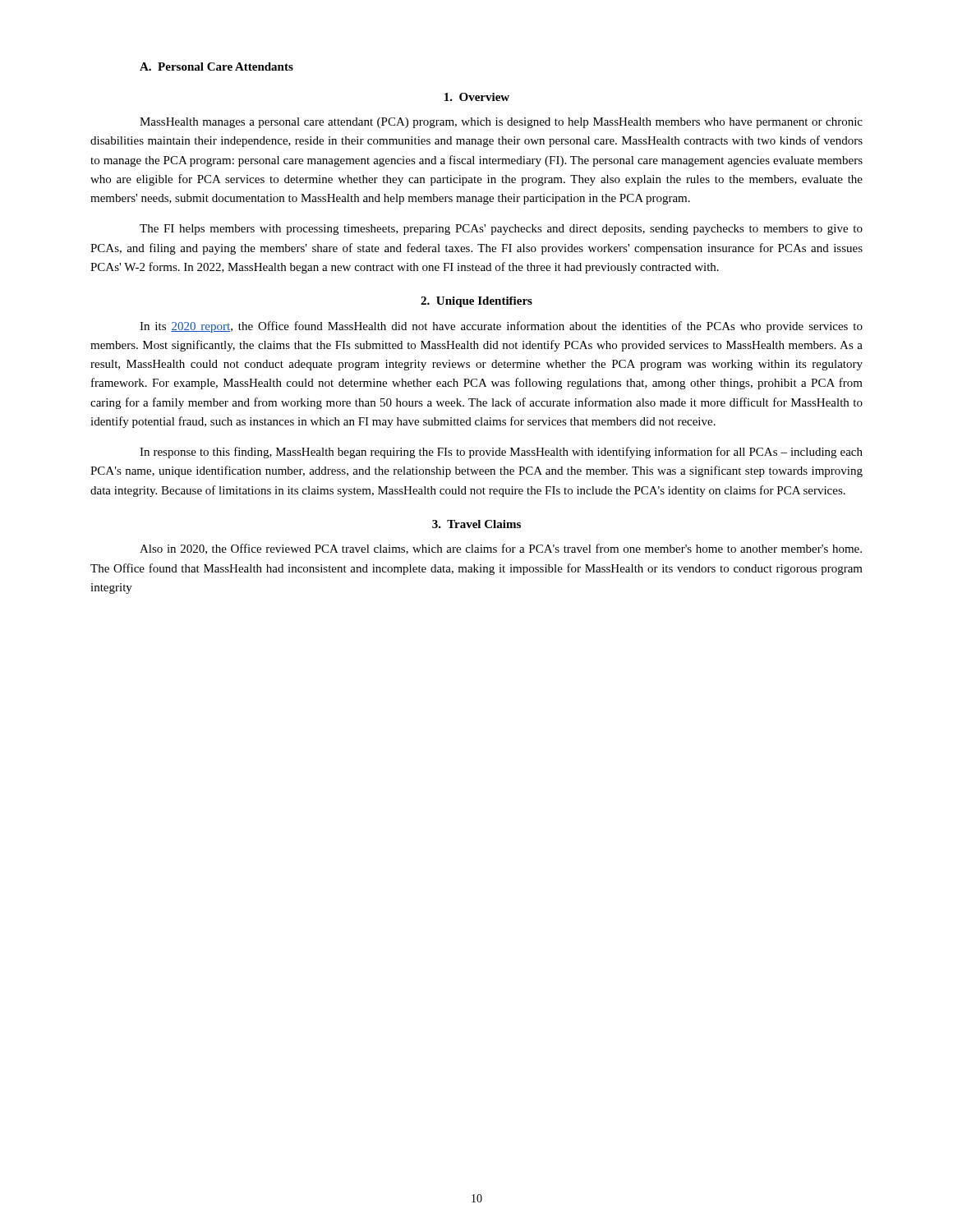The width and height of the screenshot is (953, 1232).
Task: Click on the text block that says "The FI helps members with processing timesheets, preparing"
Action: [x=476, y=248]
